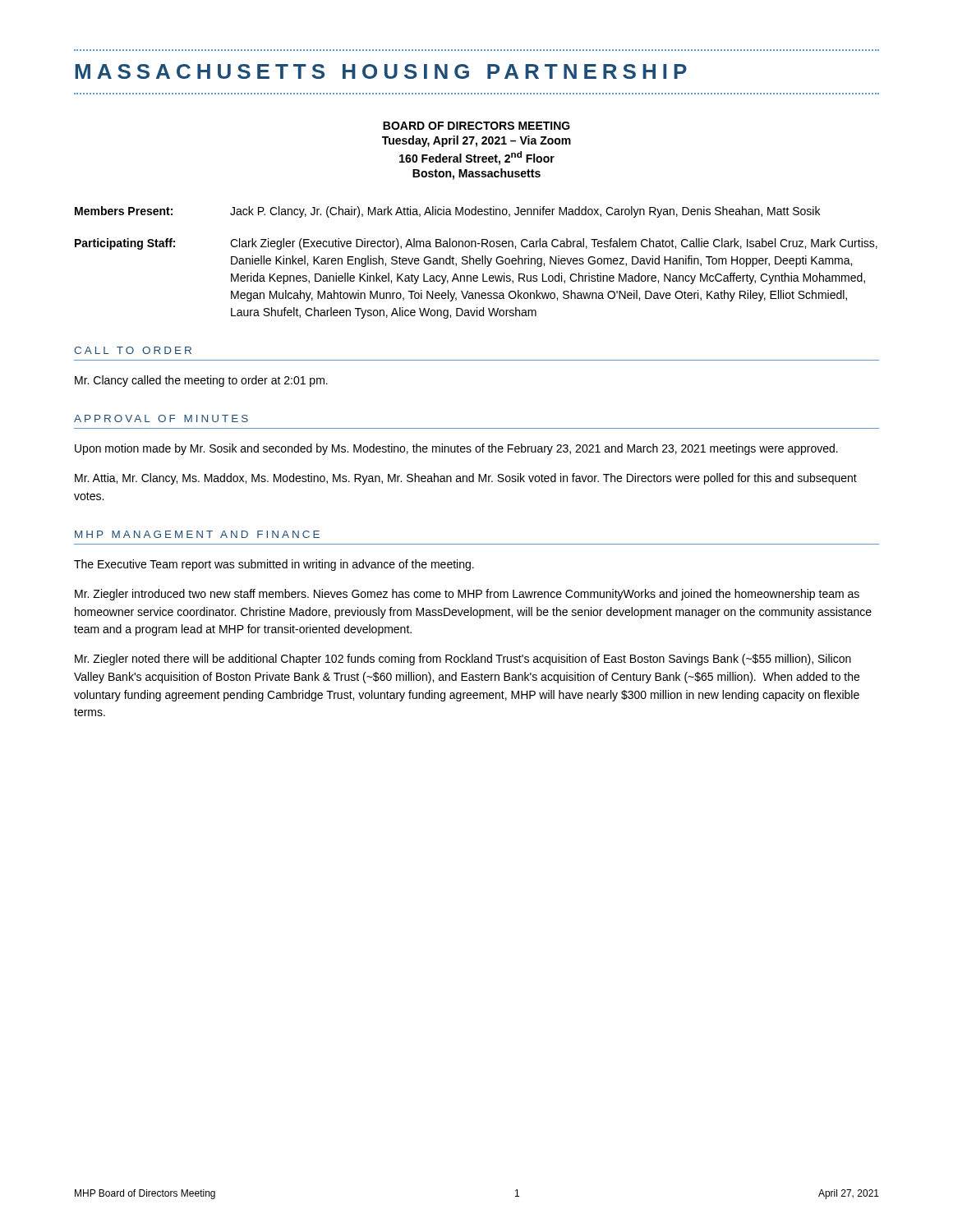This screenshot has height=1232, width=953.
Task: Click the passage that begins "Mr. Attia, Mr. Clancy,"
Action: tap(465, 487)
